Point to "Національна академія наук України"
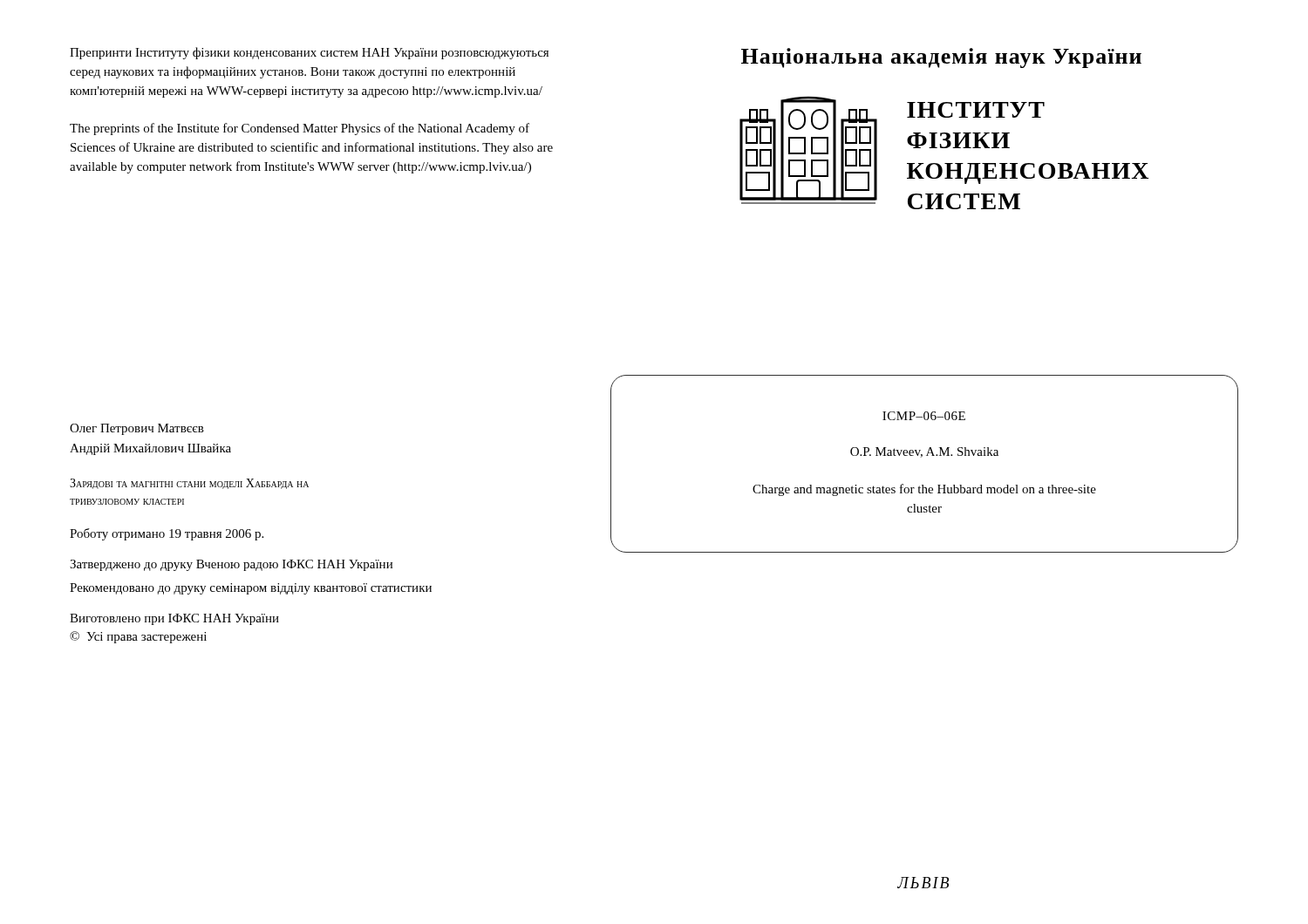 (x=942, y=56)
